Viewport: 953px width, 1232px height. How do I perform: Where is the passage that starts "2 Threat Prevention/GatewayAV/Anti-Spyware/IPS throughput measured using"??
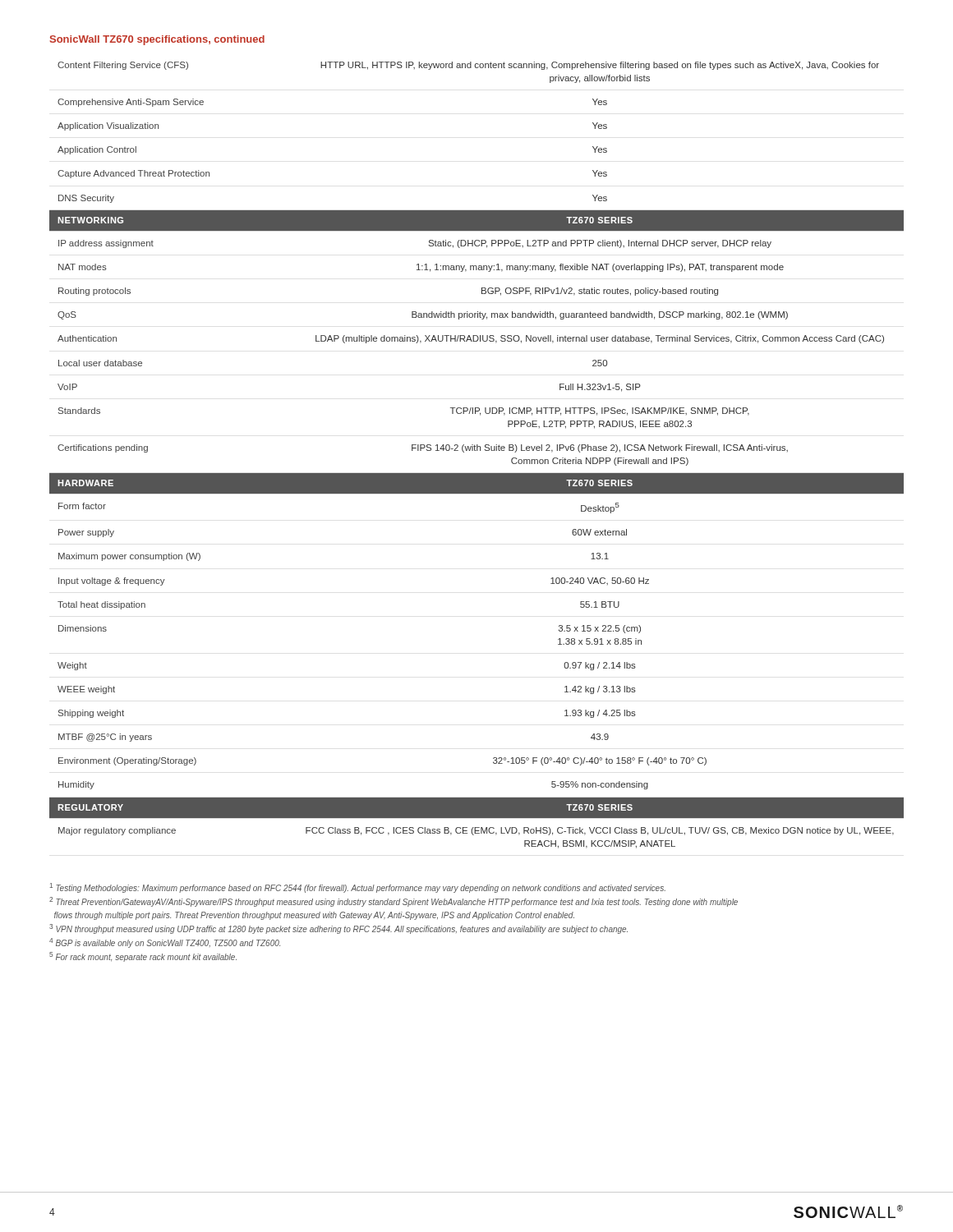(x=476, y=908)
